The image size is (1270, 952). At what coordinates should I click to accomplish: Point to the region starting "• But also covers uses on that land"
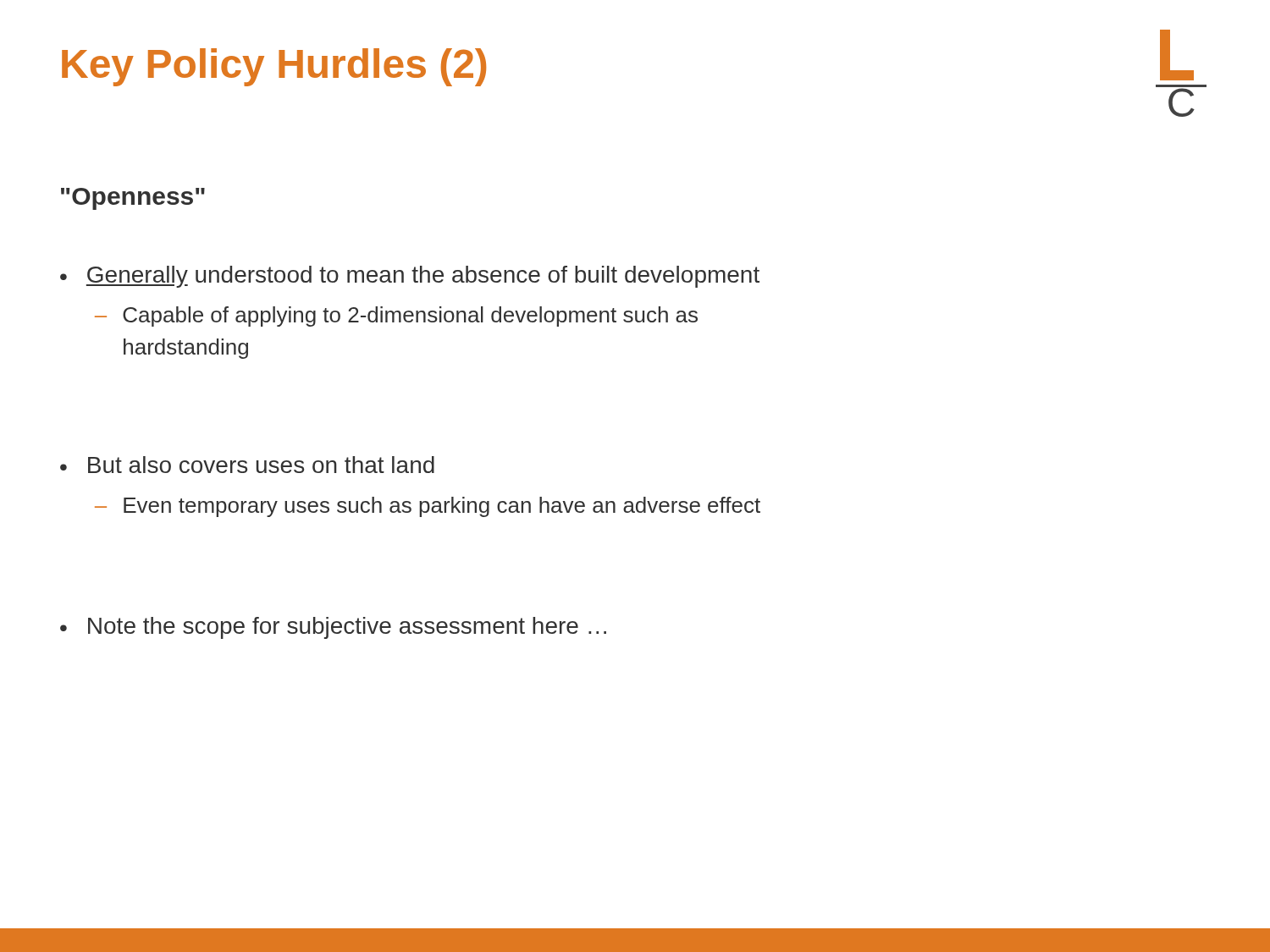coord(247,465)
